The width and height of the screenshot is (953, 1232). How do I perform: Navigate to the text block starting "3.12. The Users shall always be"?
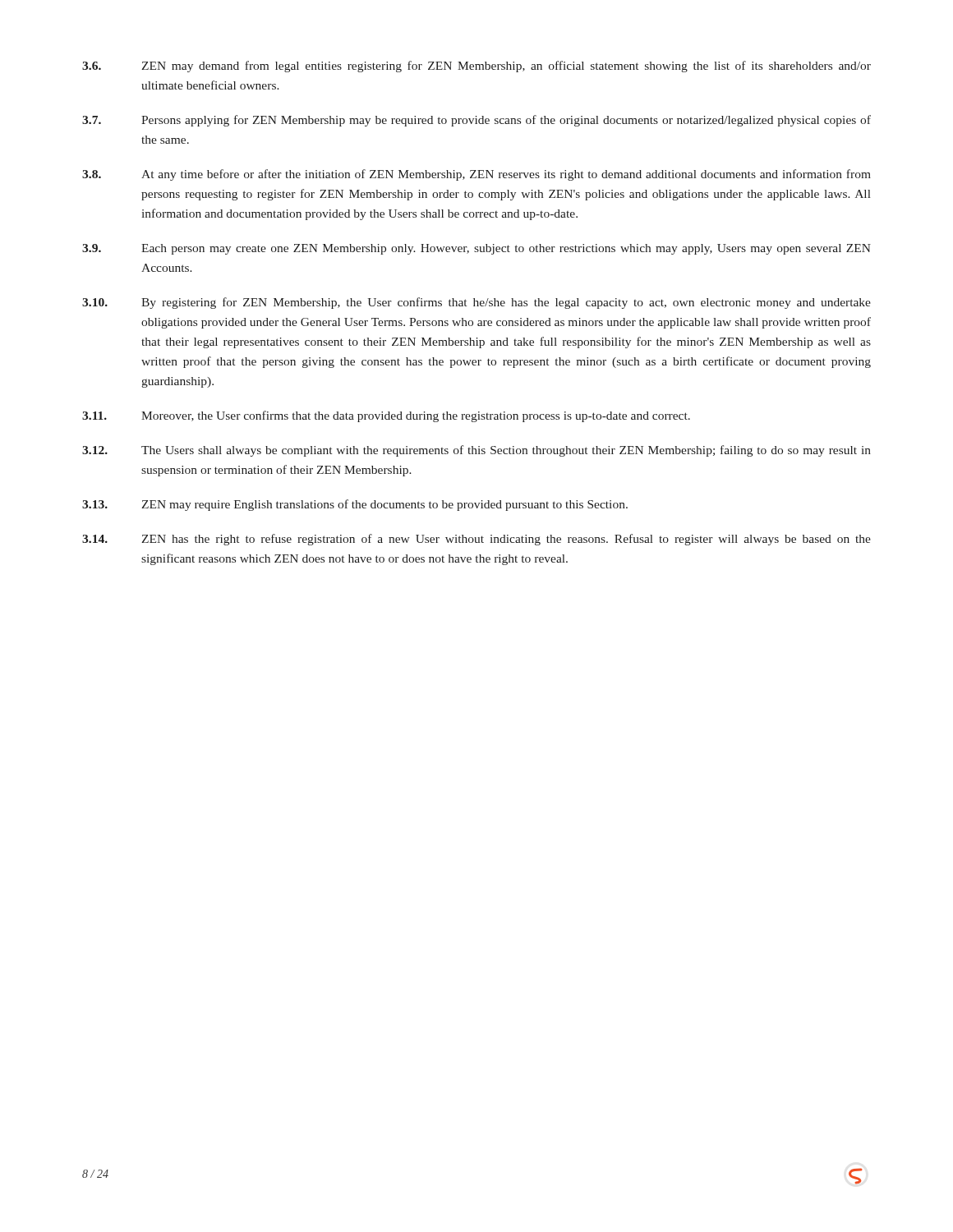coord(476,460)
